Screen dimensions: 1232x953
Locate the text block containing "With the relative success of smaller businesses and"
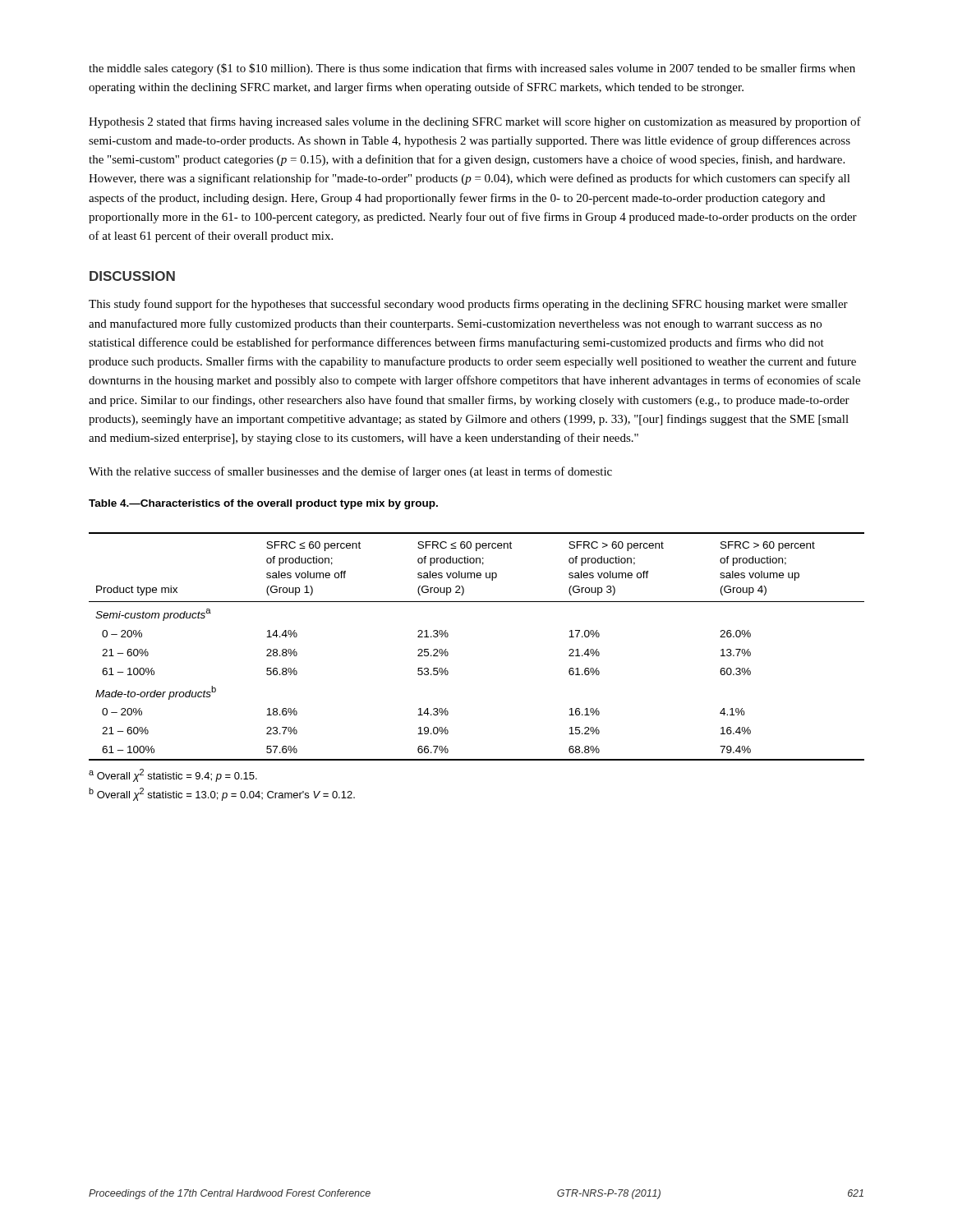[351, 472]
